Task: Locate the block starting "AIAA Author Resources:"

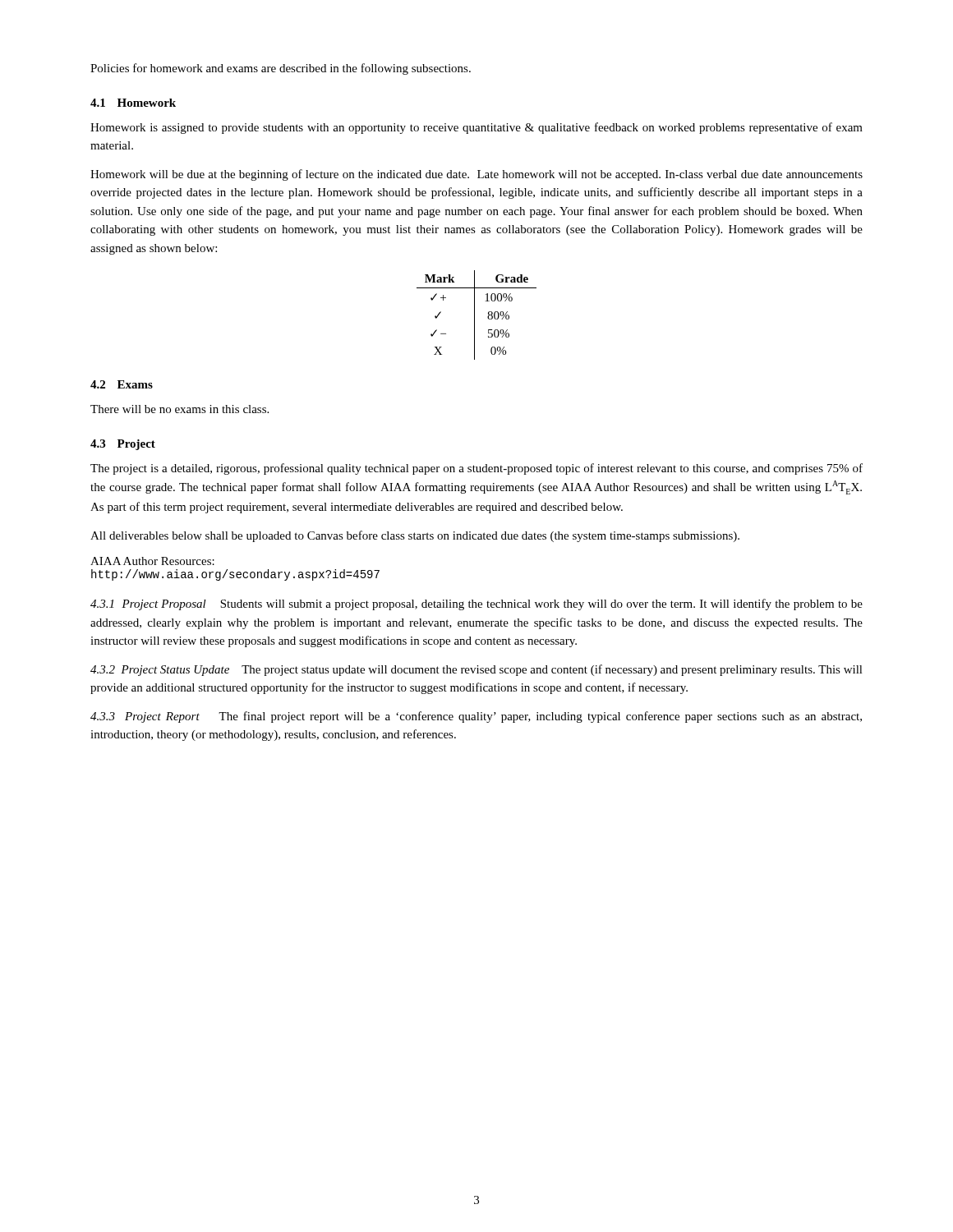Action: click(153, 561)
